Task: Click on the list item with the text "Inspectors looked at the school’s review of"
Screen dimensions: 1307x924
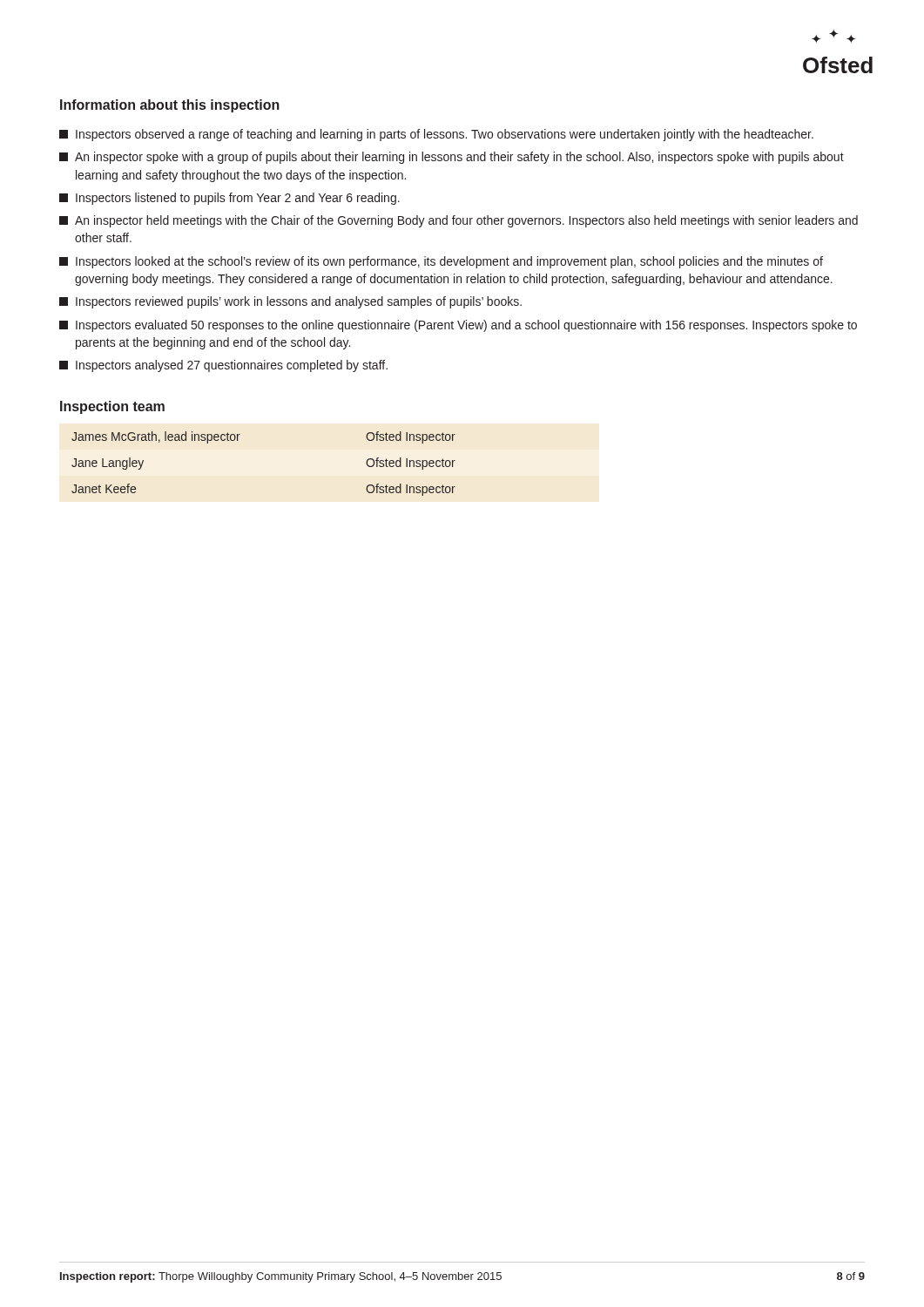Action: pyautogui.click(x=462, y=270)
